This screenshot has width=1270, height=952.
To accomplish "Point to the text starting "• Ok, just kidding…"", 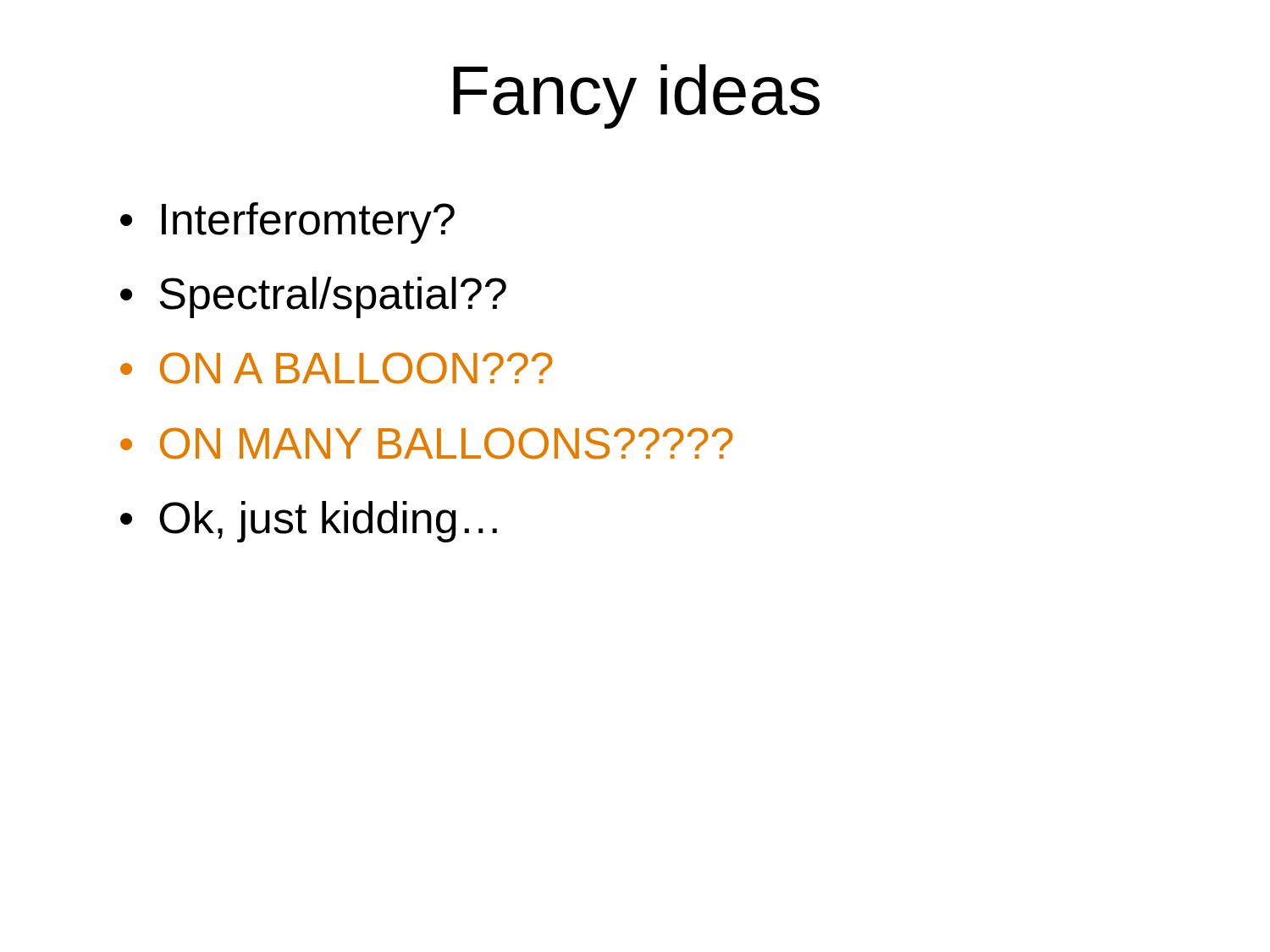I will click(311, 518).
